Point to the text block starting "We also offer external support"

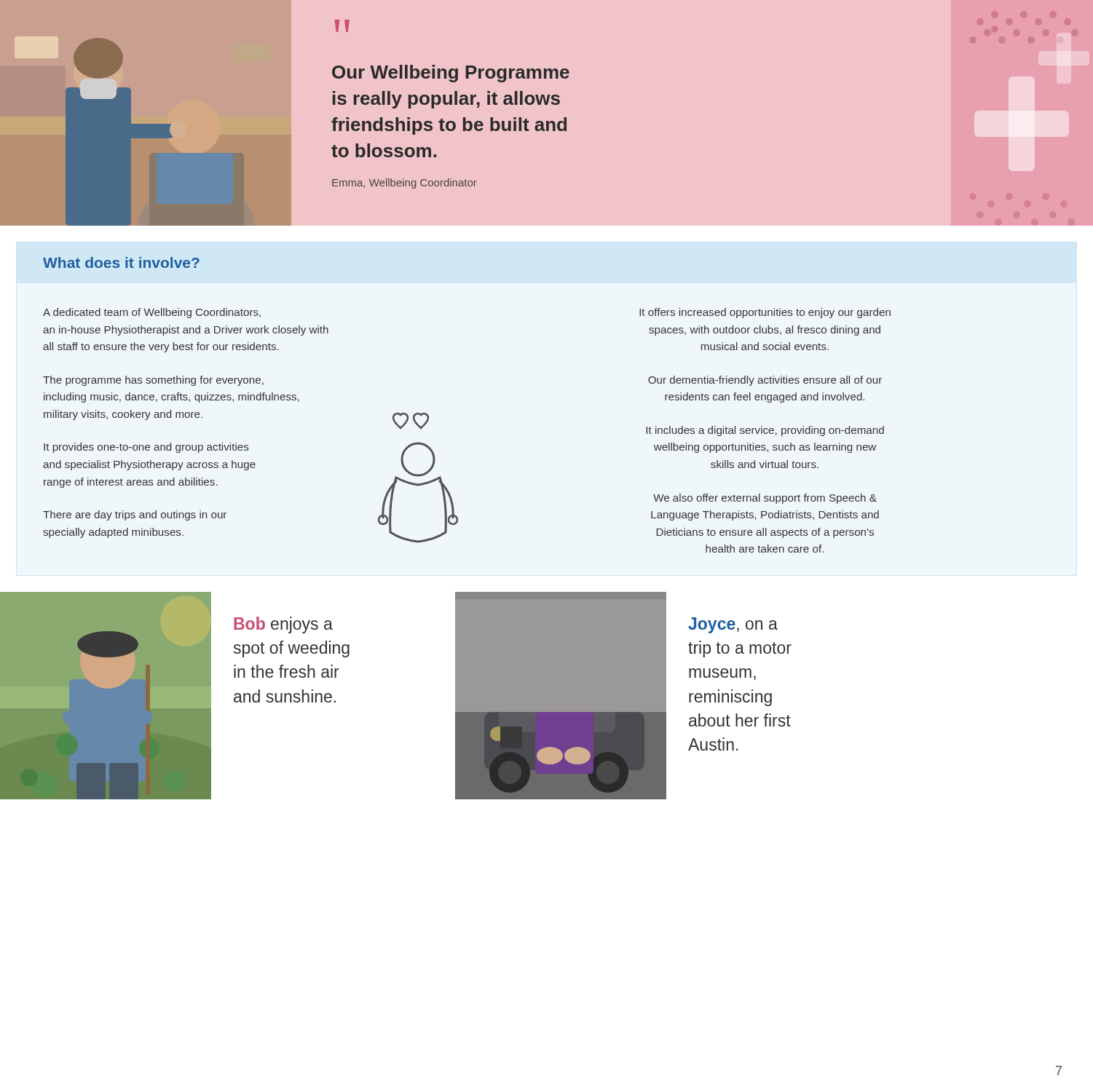pyautogui.click(x=765, y=523)
